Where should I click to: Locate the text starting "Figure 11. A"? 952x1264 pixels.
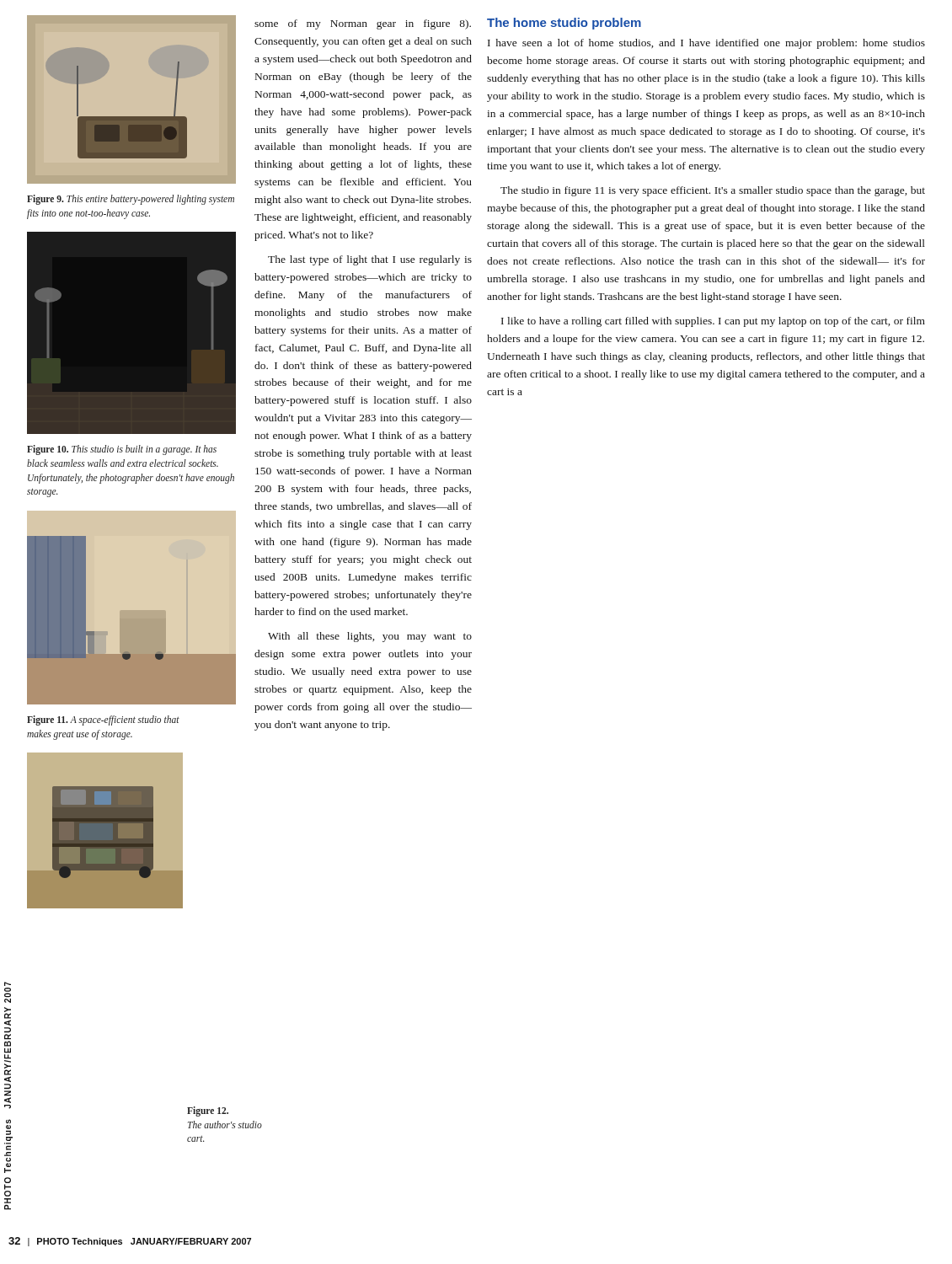pyautogui.click(x=115, y=727)
